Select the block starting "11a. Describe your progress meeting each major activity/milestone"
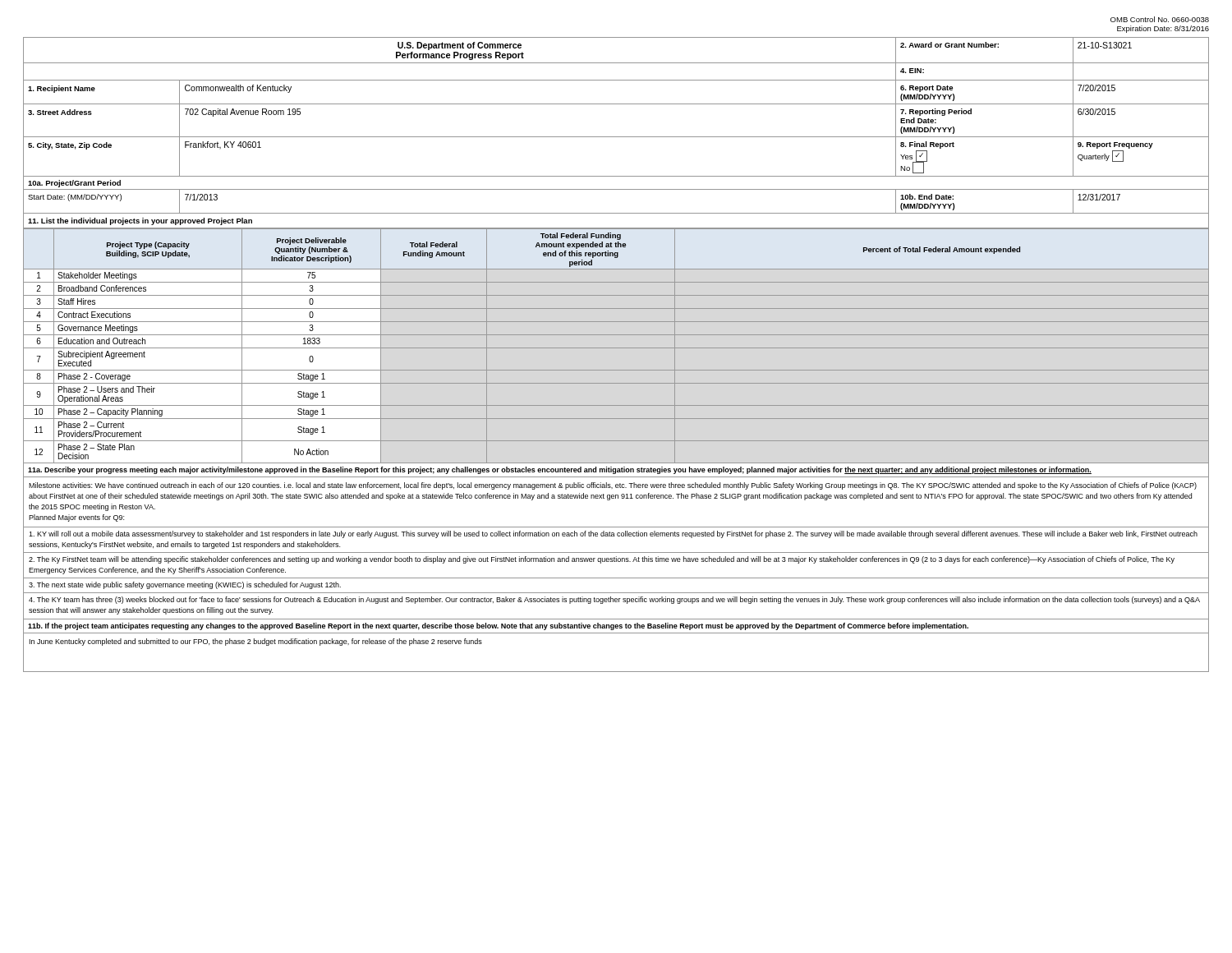This screenshot has width=1232, height=953. click(560, 470)
